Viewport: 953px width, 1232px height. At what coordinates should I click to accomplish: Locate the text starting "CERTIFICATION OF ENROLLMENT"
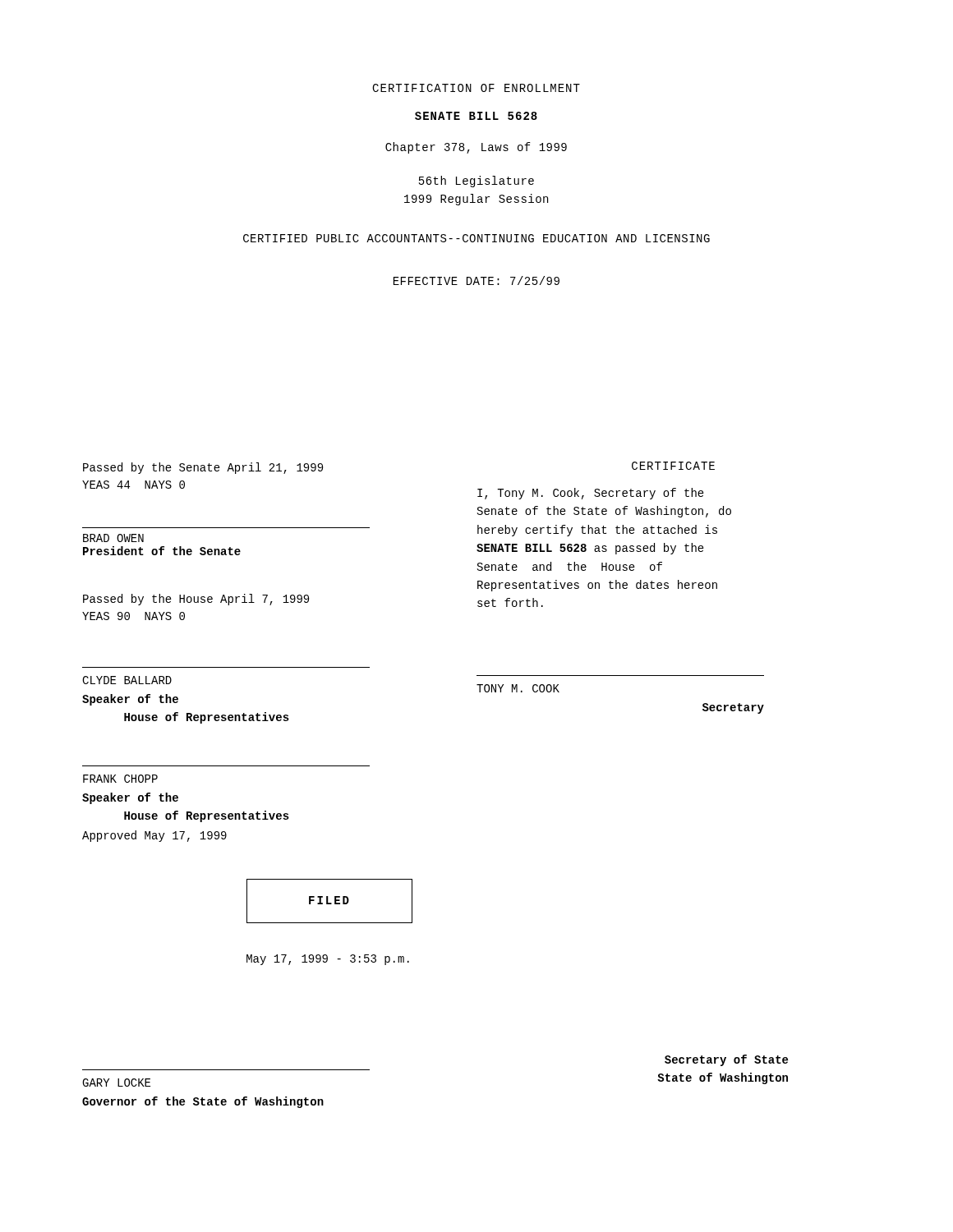point(476,89)
